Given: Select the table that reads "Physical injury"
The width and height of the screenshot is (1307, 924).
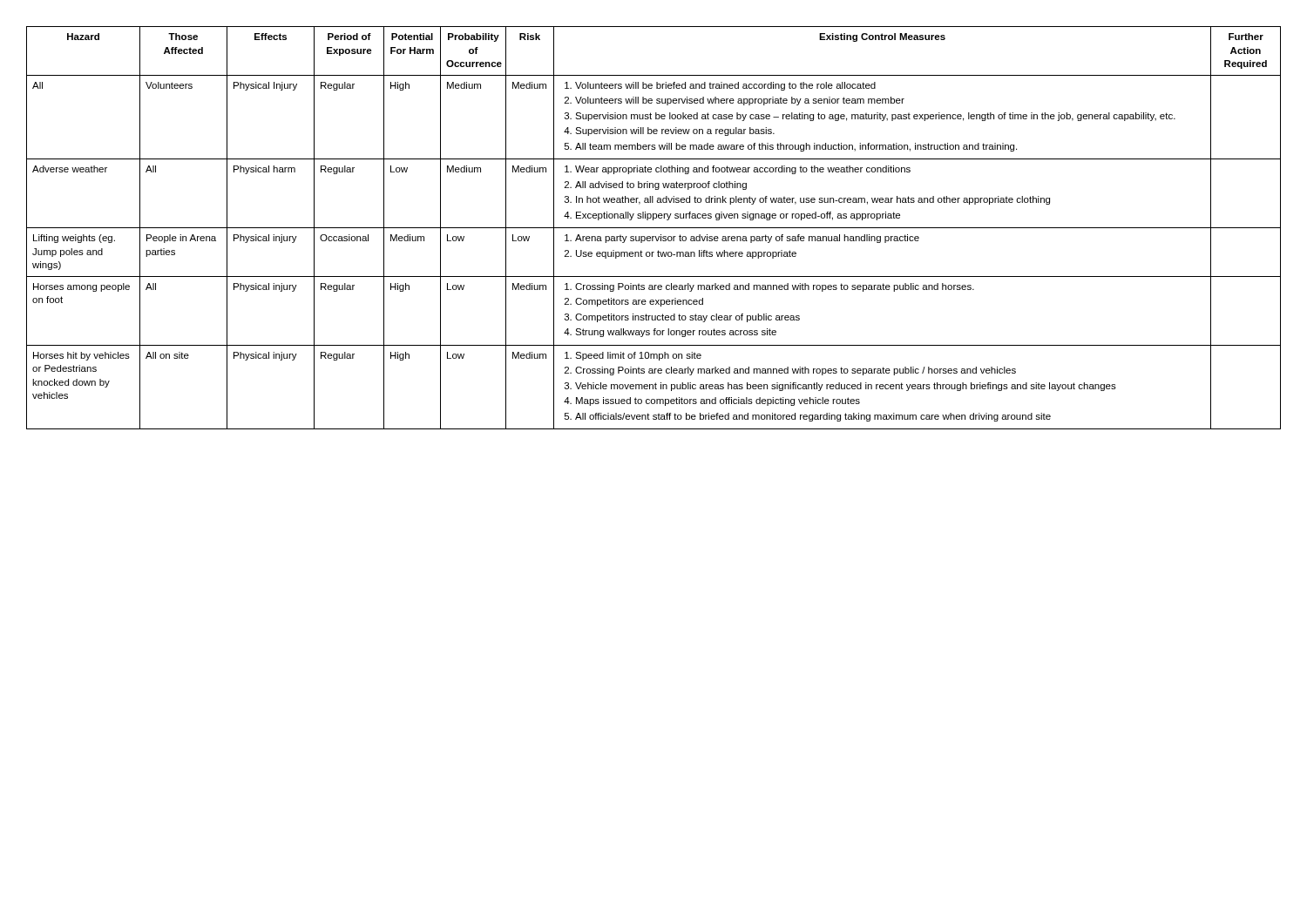Looking at the screenshot, I should (x=654, y=228).
